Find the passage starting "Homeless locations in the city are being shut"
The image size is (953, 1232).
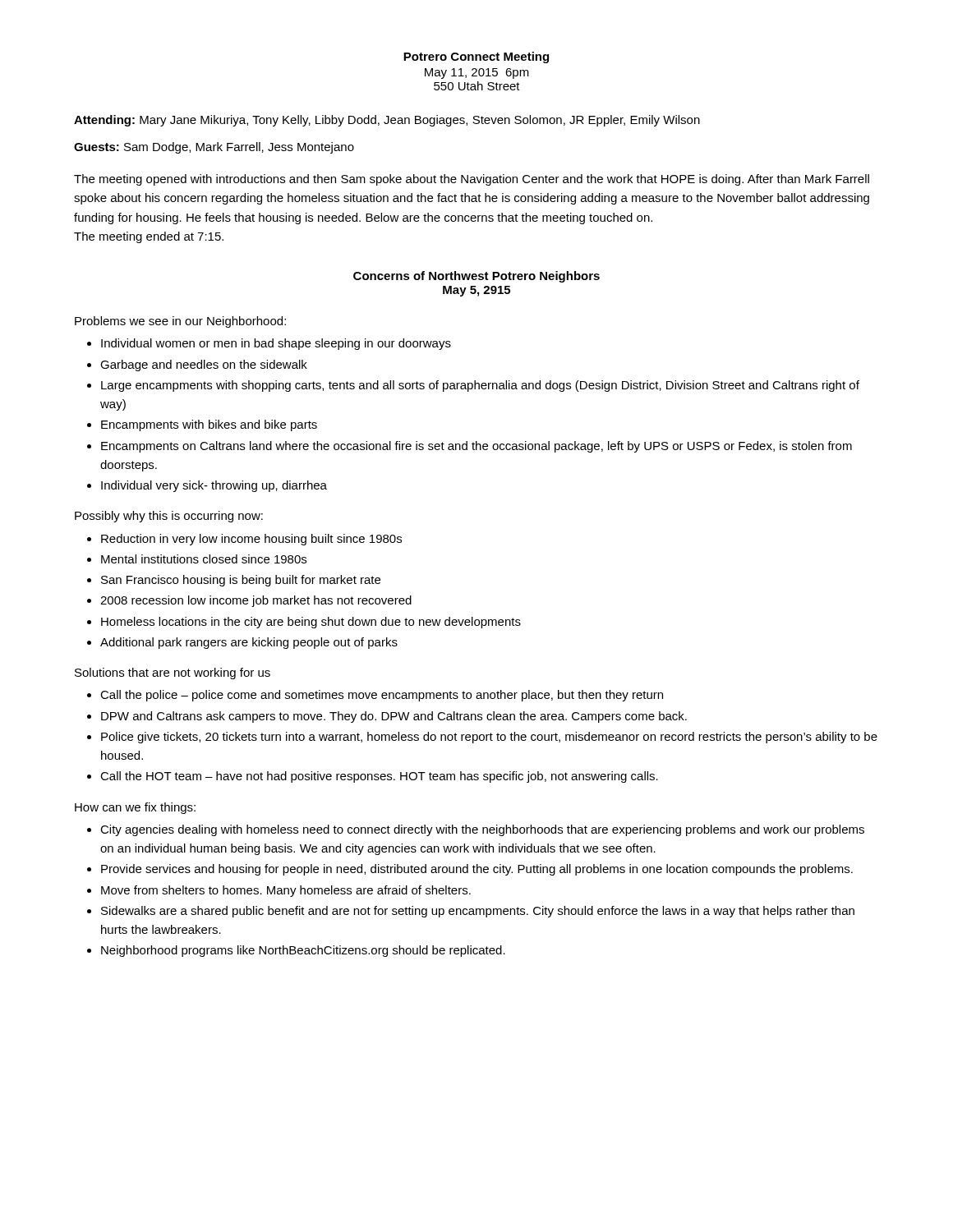pos(311,621)
